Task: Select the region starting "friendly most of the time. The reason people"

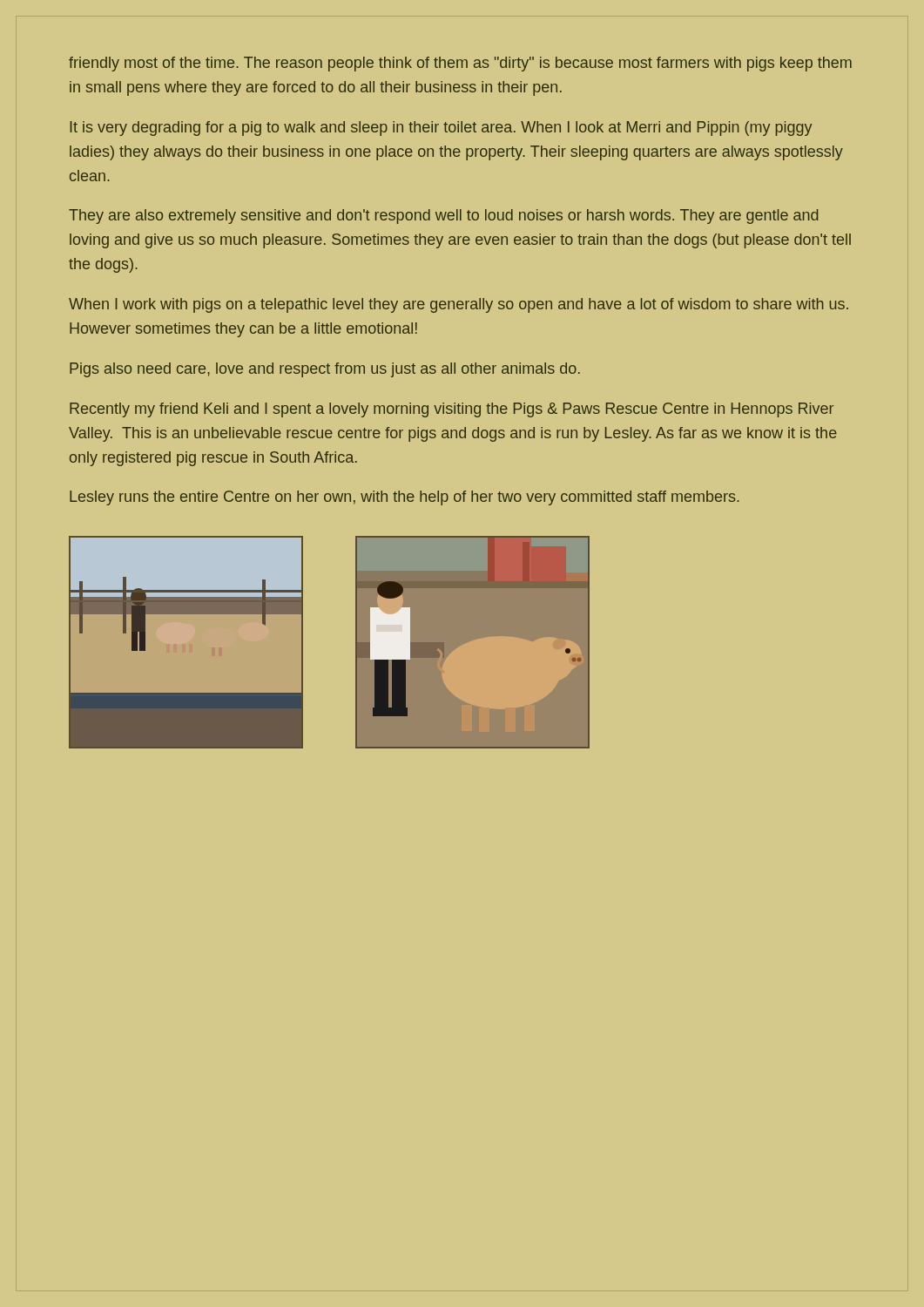Action: pyautogui.click(x=461, y=75)
